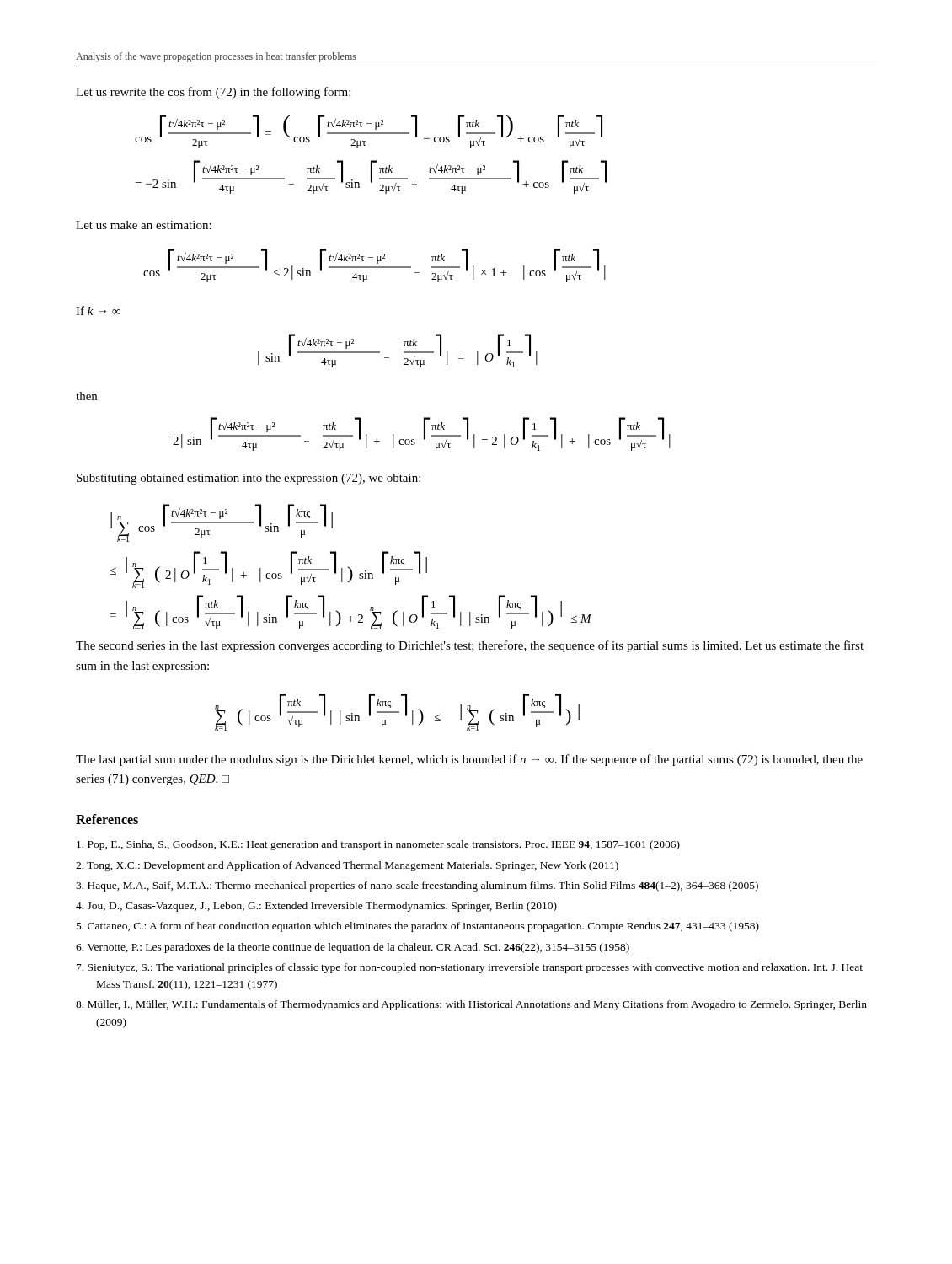Find the text block containing "Substituting obtained estimation into"

click(249, 478)
